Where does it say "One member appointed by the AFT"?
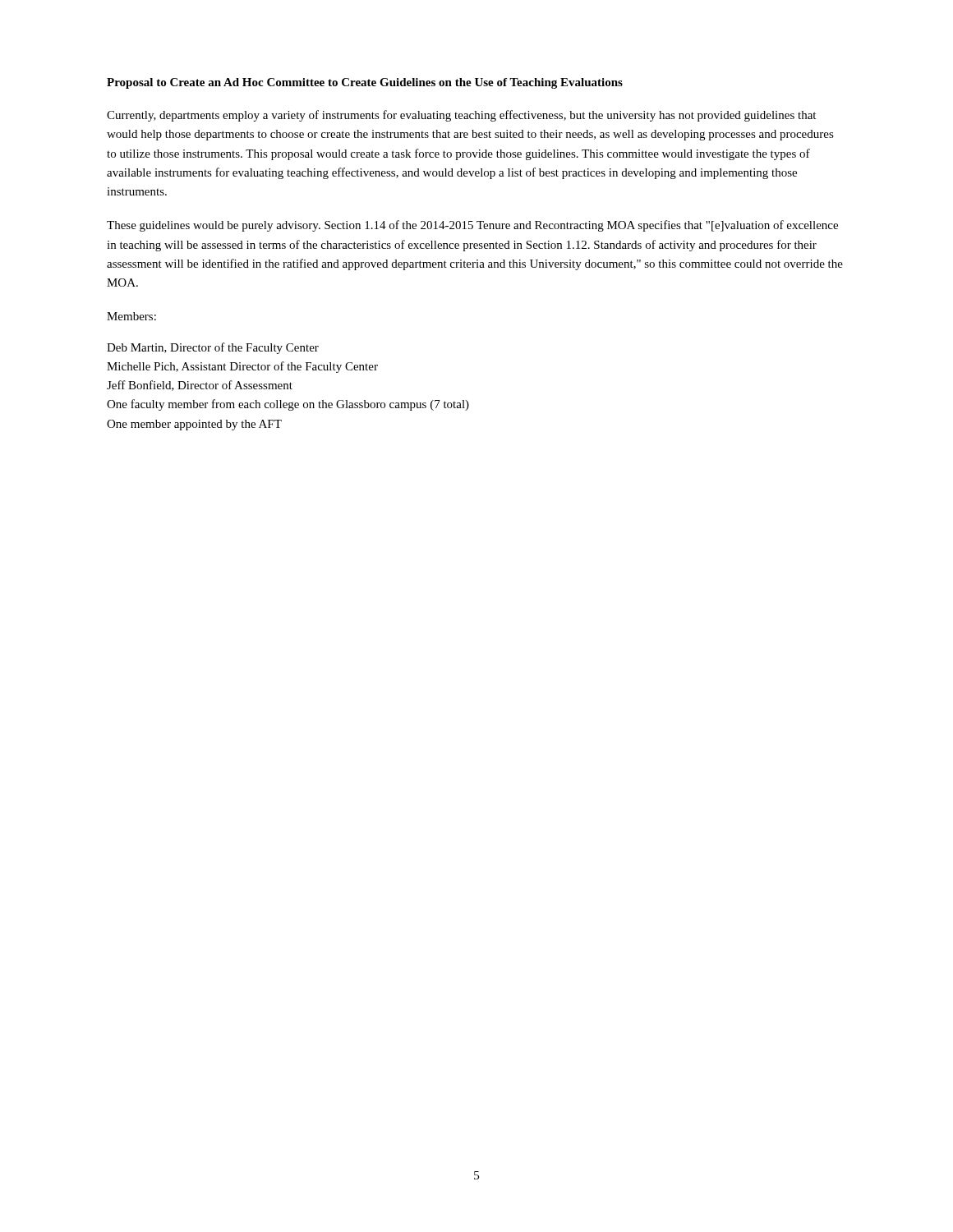The width and height of the screenshot is (953, 1232). [194, 423]
